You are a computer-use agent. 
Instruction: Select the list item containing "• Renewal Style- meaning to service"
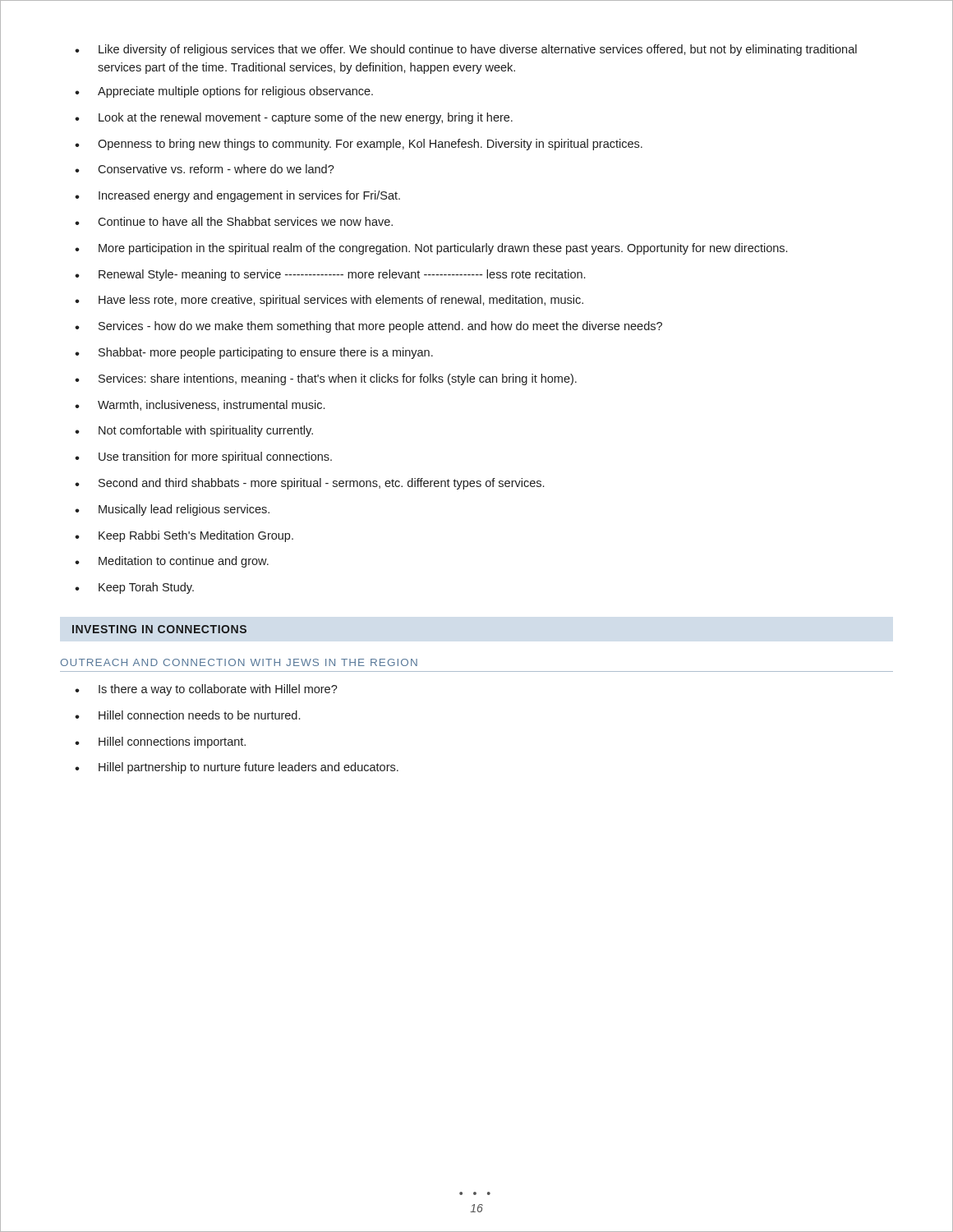(x=484, y=275)
